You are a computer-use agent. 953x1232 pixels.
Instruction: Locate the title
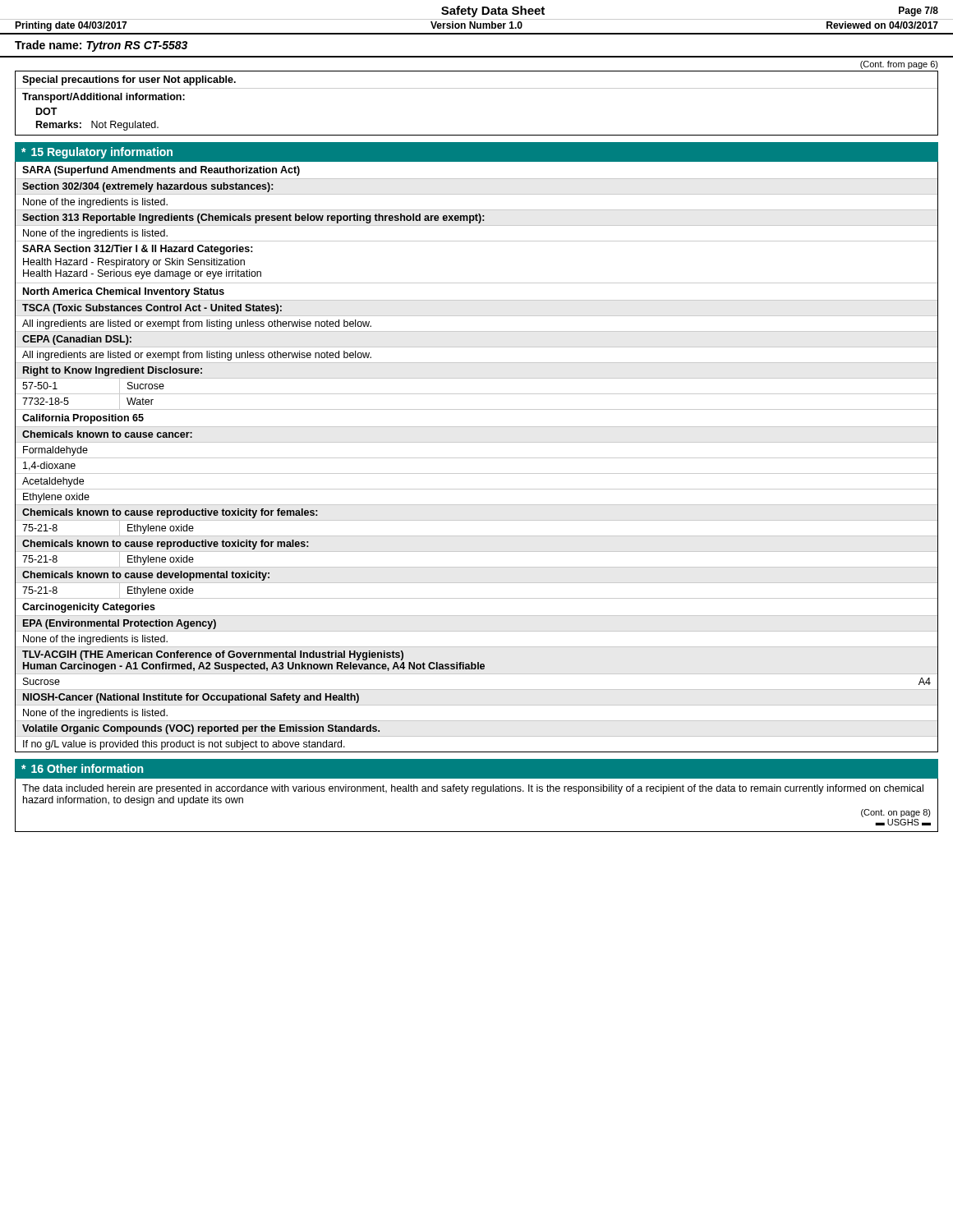pos(101,45)
